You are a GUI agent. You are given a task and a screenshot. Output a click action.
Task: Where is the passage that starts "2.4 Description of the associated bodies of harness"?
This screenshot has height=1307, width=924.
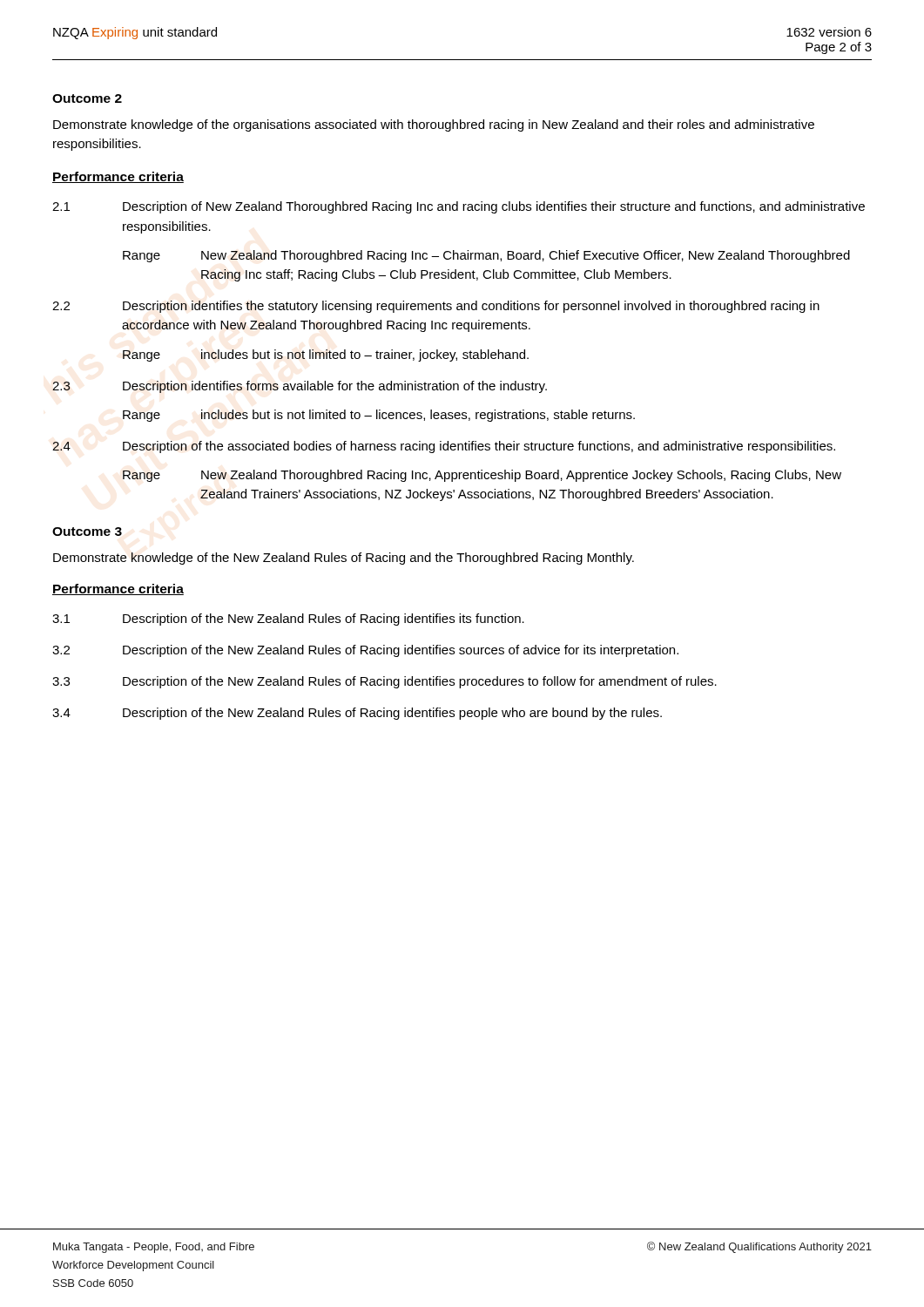(462, 446)
